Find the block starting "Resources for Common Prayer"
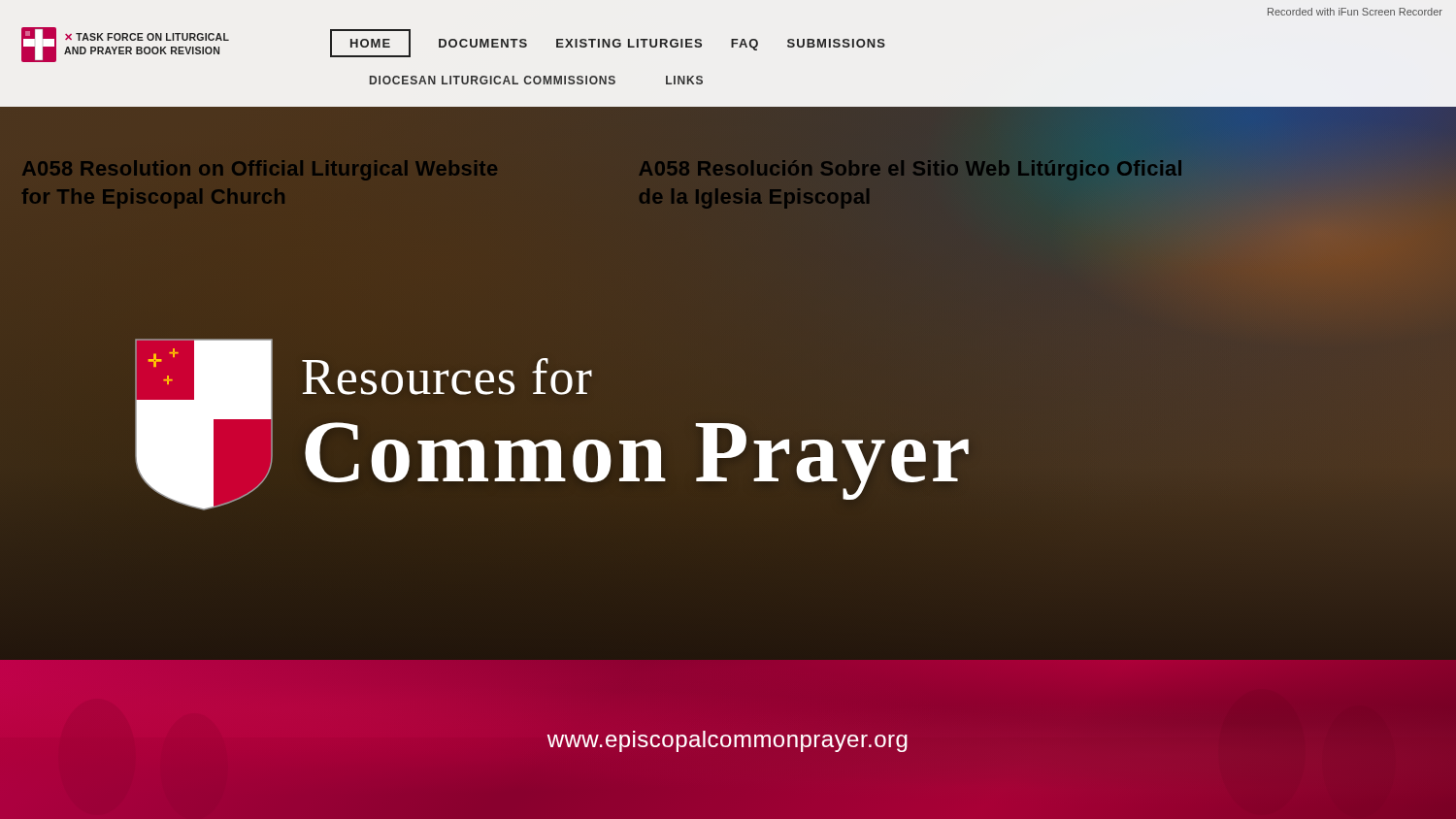This screenshot has height=819, width=1456. (x=637, y=424)
